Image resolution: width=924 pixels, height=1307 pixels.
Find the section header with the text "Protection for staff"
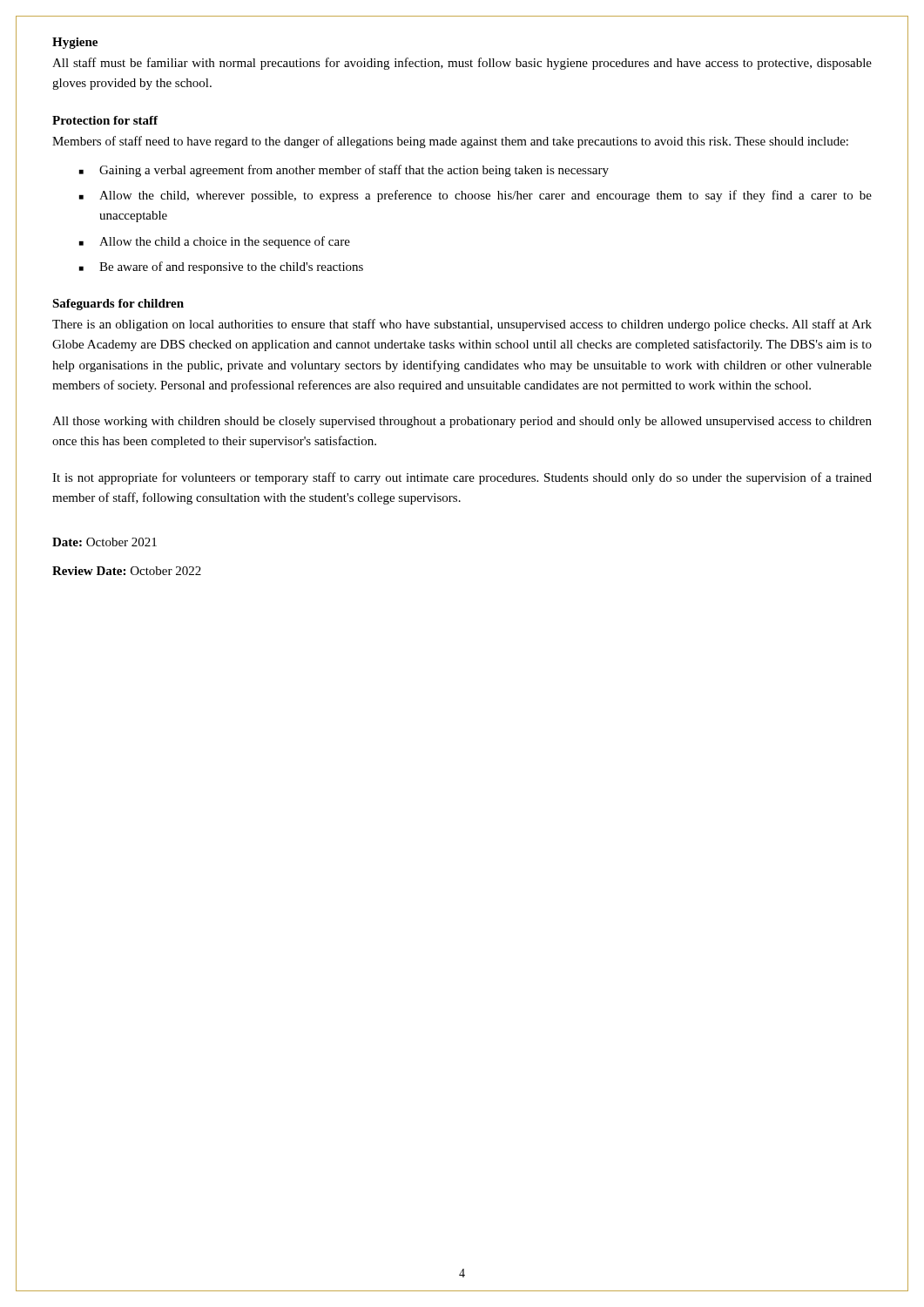105,120
